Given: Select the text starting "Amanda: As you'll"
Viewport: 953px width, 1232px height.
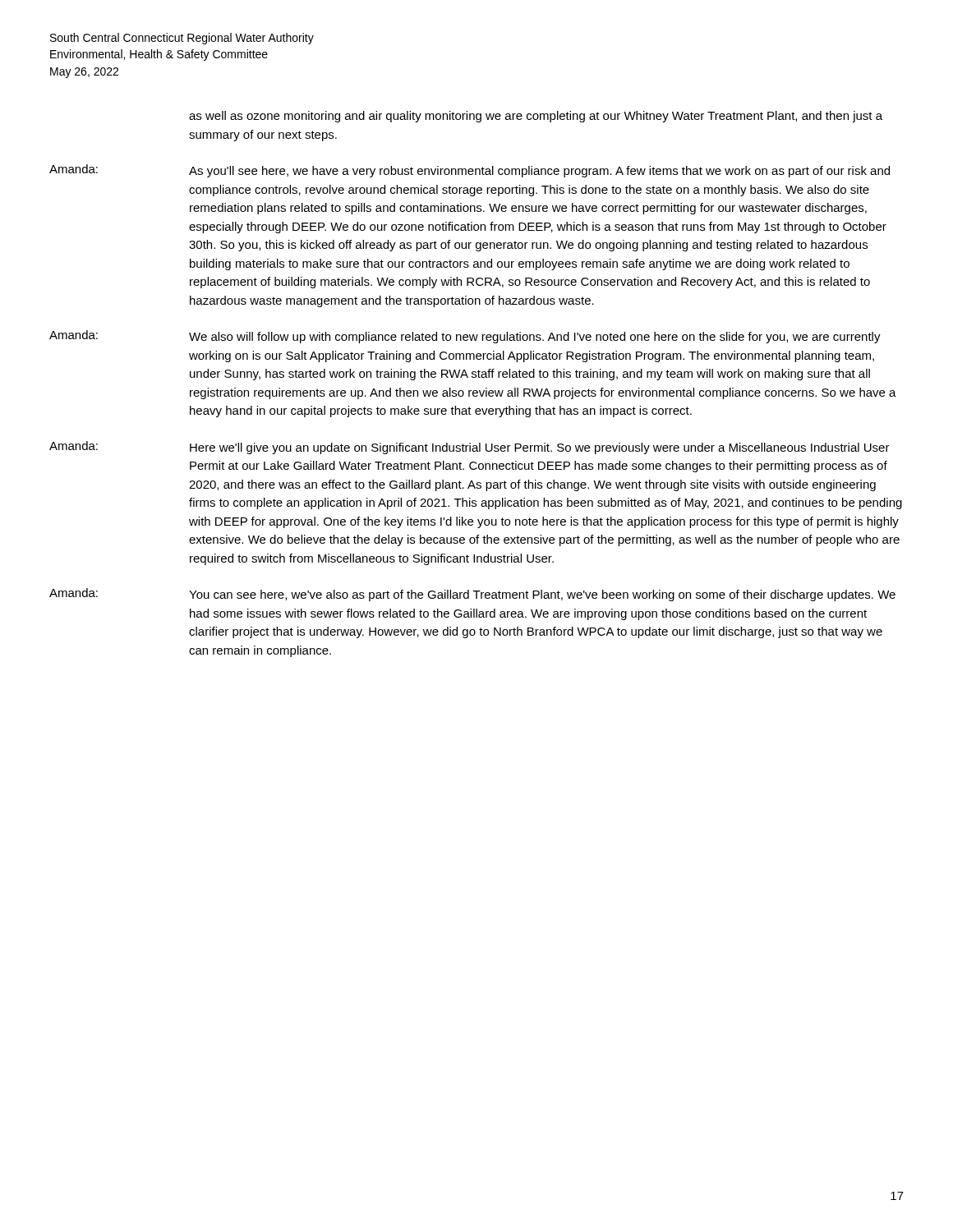Looking at the screenshot, I should [476, 236].
